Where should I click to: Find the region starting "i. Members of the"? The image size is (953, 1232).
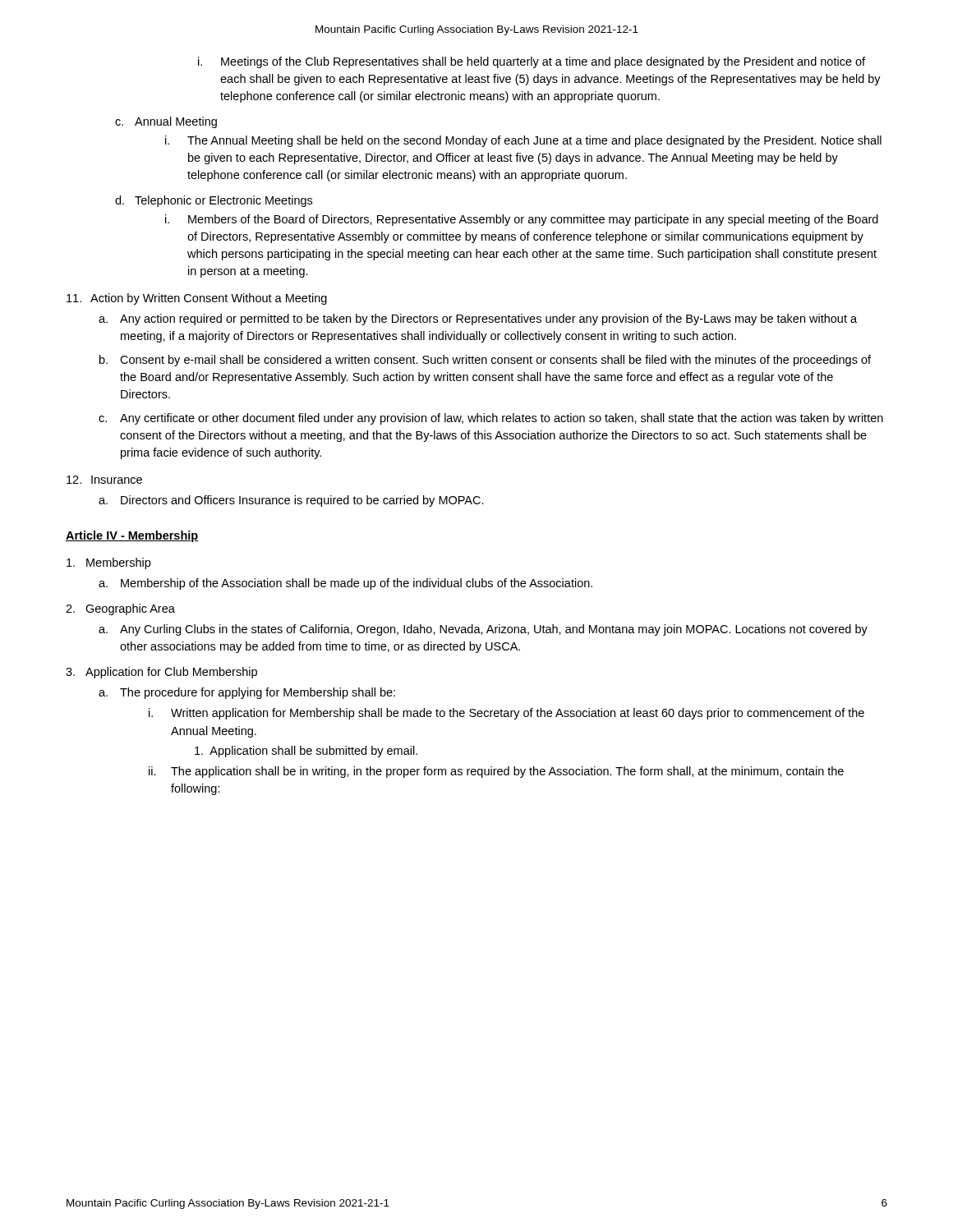[526, 246]
